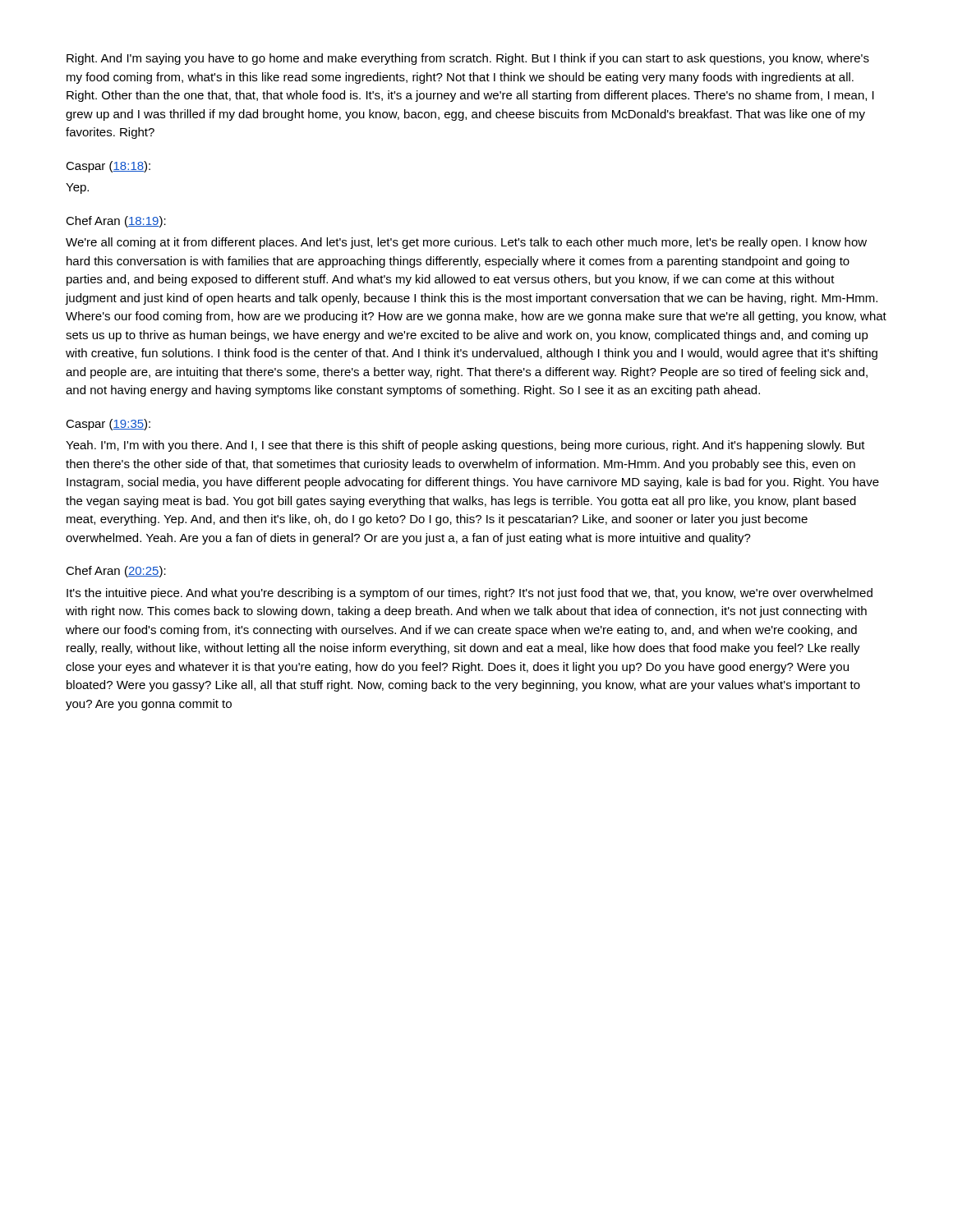The height and width of the screenshot is (1232, 953).
Task: Locate the region starting "Chef Aran (20:25):"
Action: point(116,570)
